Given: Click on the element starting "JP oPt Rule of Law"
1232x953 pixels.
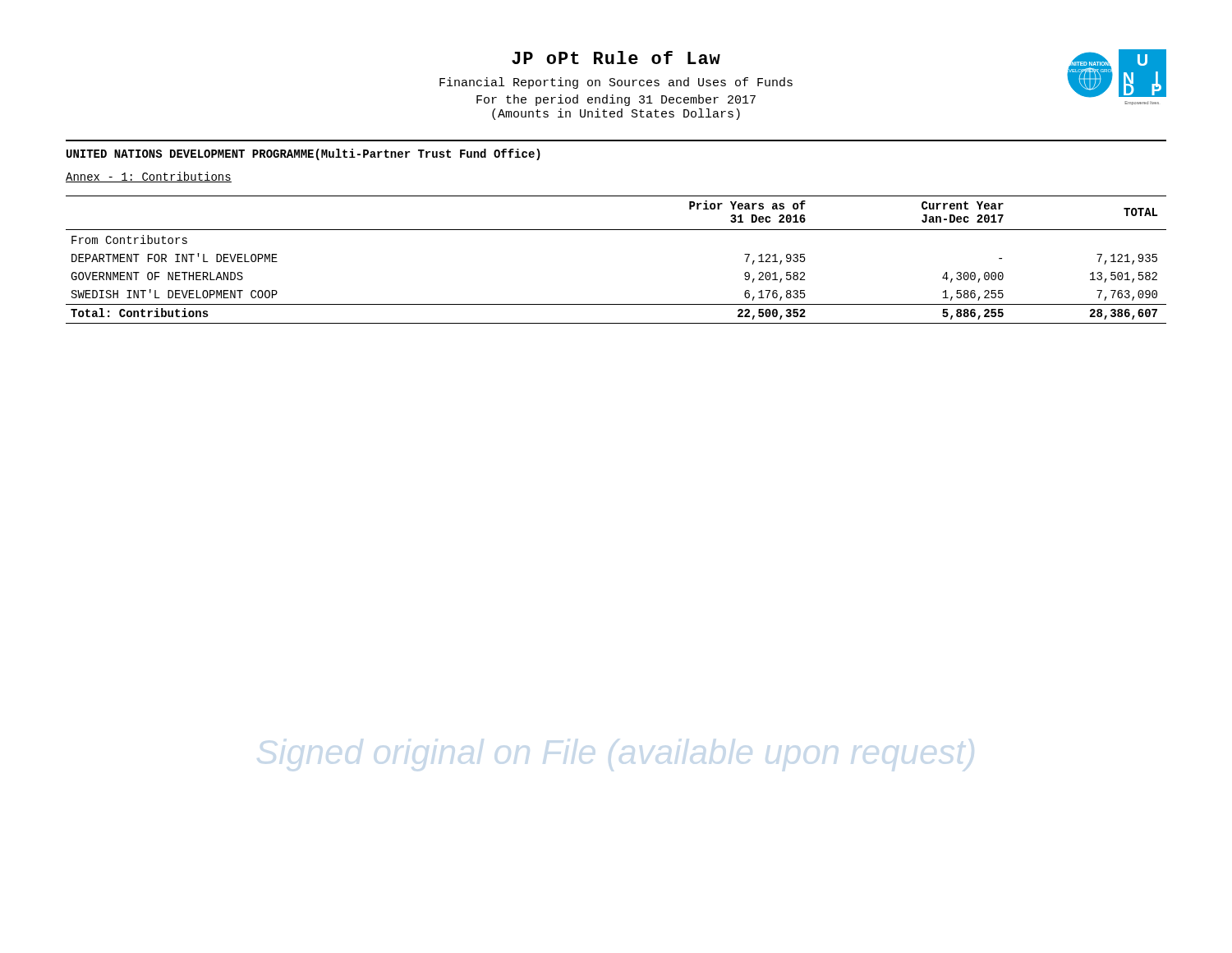Looking at the screenshot, I should (x=616, y=60).
